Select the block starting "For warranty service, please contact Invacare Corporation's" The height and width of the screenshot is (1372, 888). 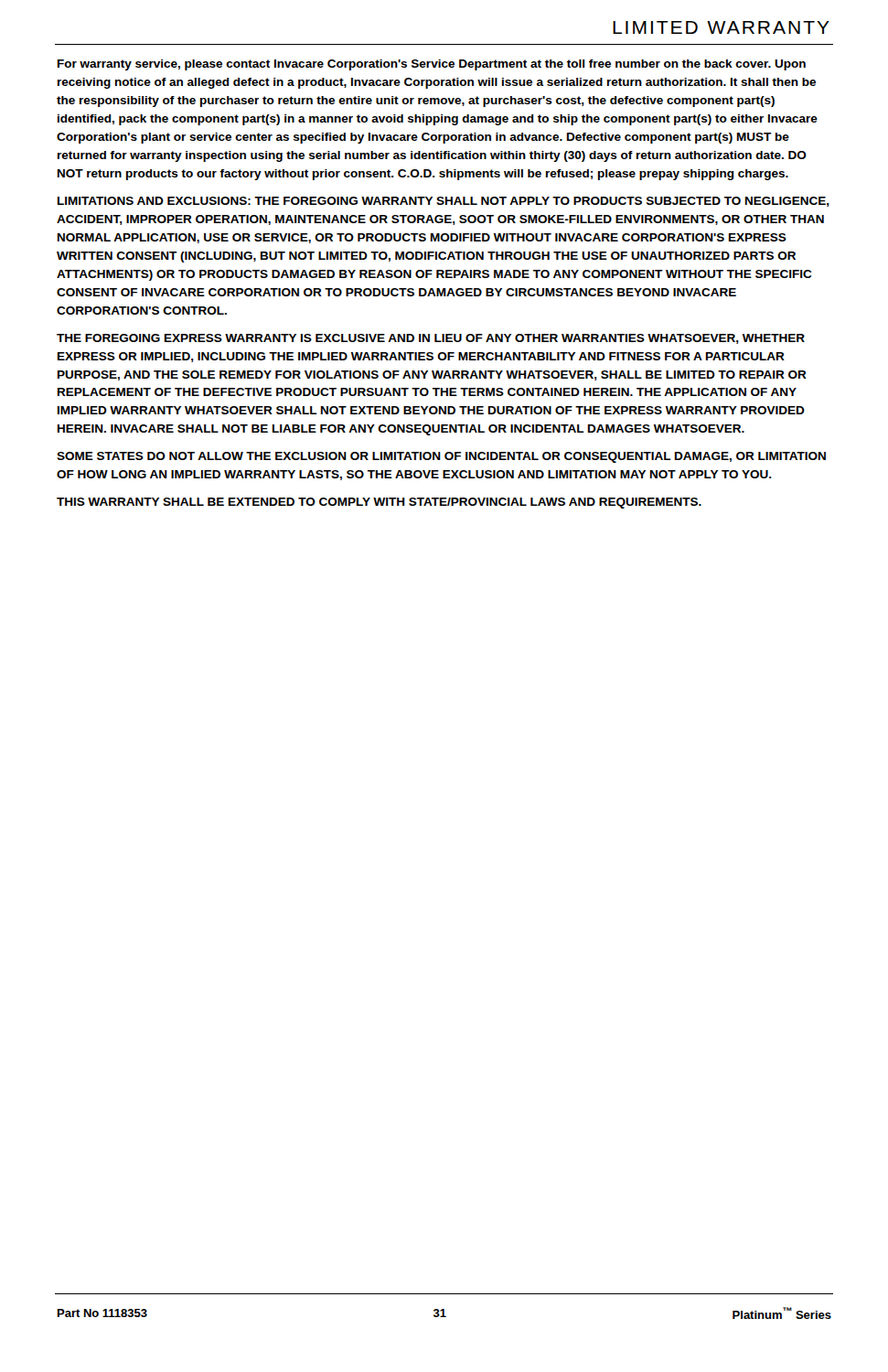click(437, 118)
